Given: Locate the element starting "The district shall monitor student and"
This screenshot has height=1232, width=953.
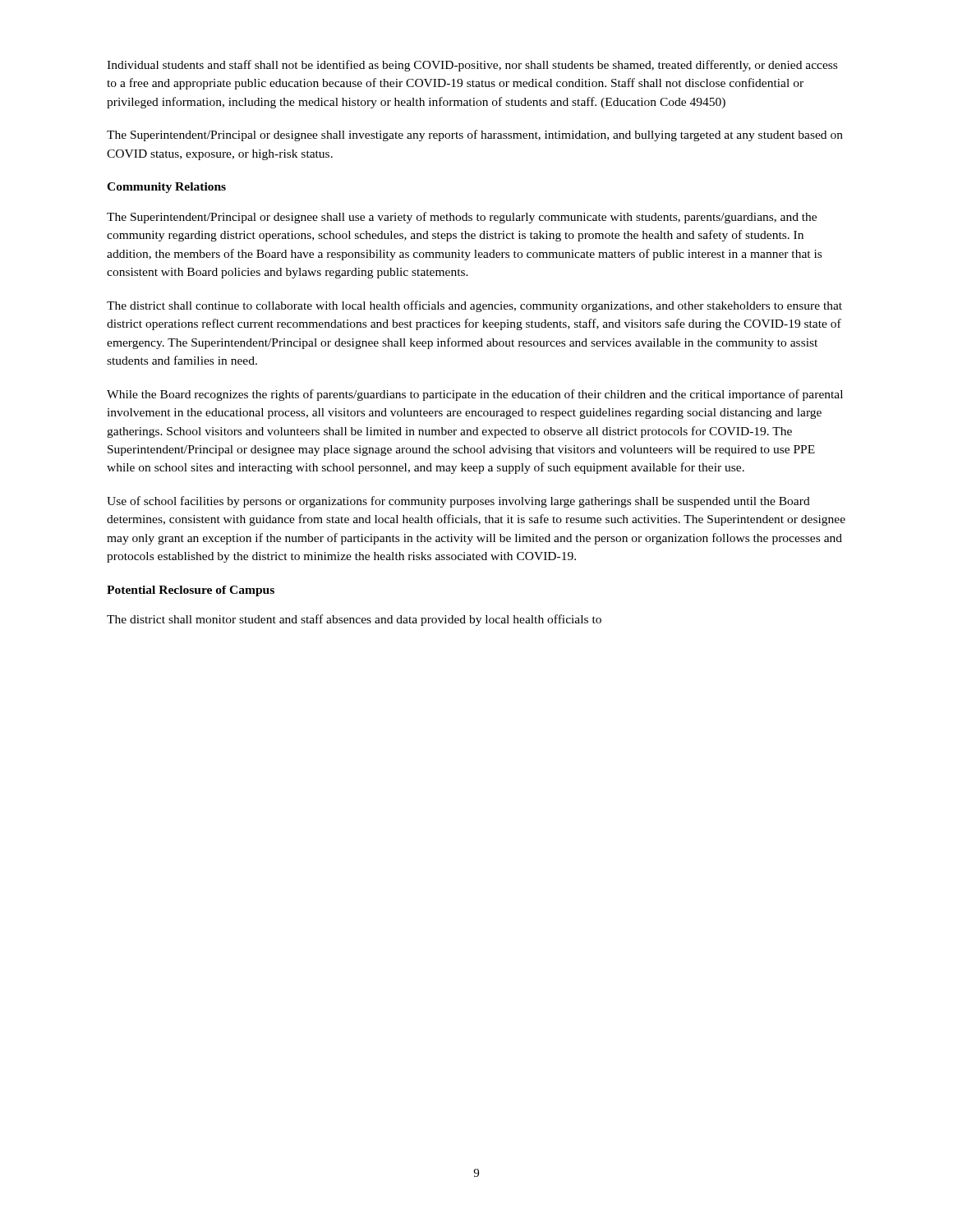Looking at the screenshot, I should (354, 619).
